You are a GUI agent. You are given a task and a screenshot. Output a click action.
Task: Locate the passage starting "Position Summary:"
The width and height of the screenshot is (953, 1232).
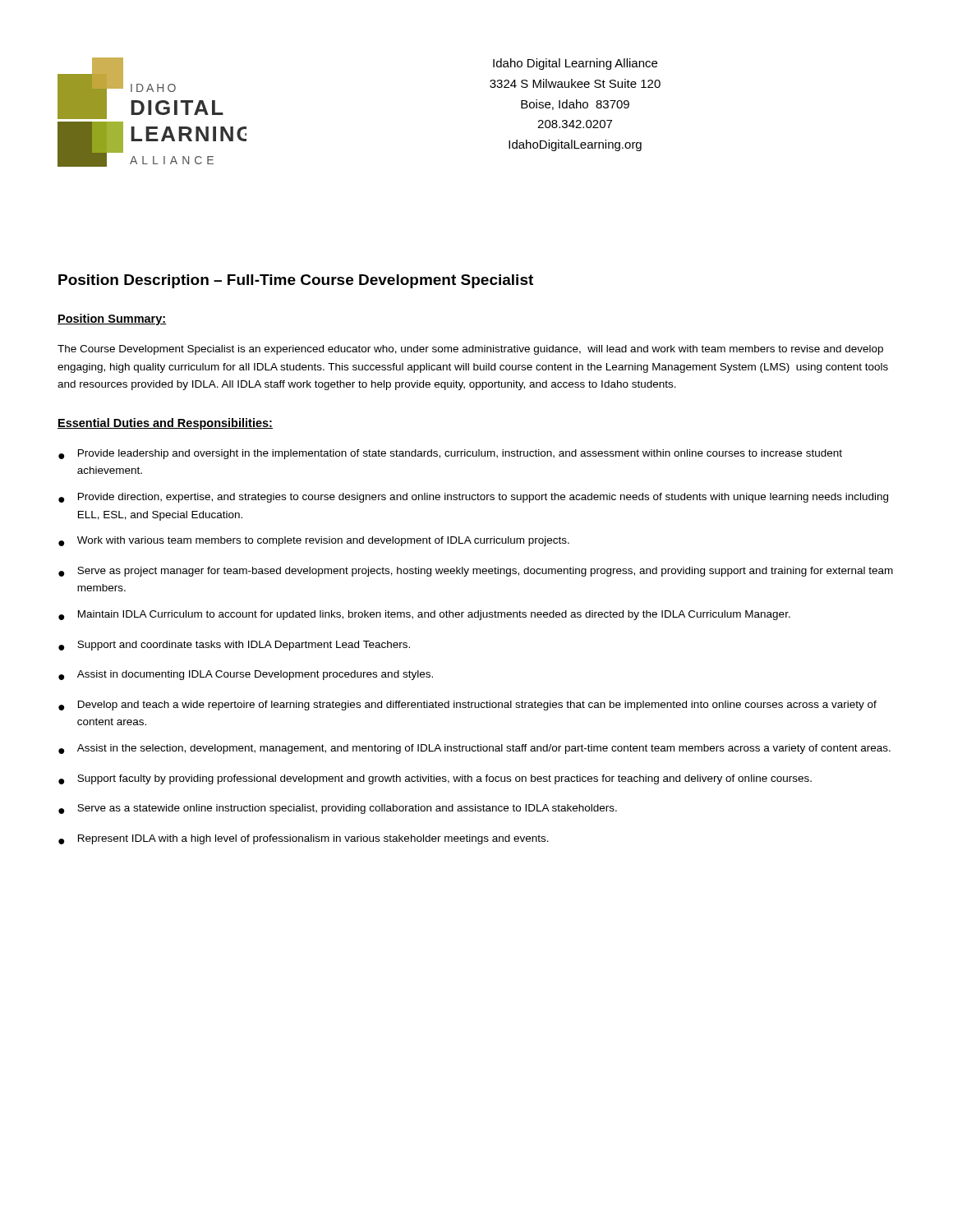pos(112,319)
